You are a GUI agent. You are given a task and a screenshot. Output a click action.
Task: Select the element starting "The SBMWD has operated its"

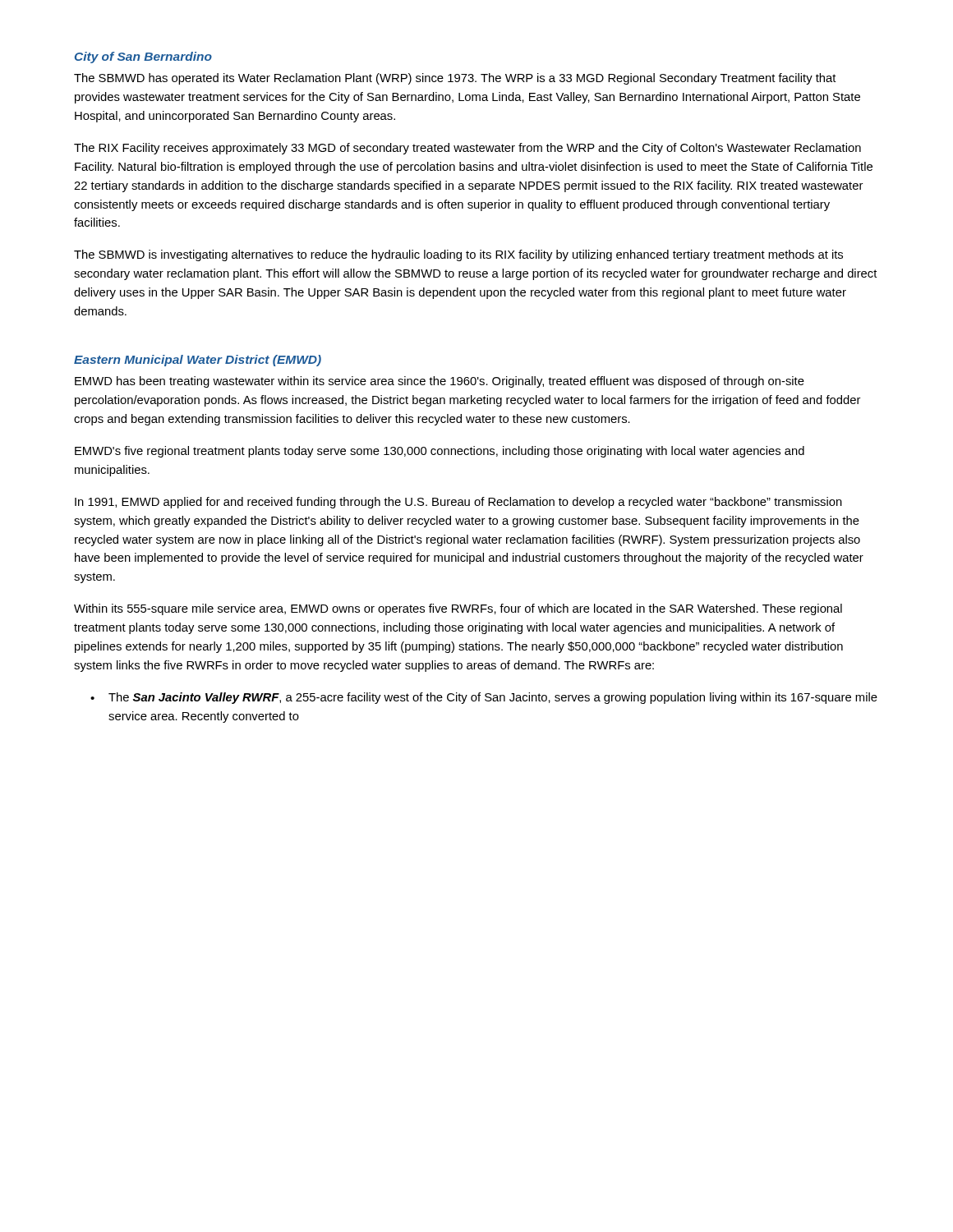tap(467, 97)
